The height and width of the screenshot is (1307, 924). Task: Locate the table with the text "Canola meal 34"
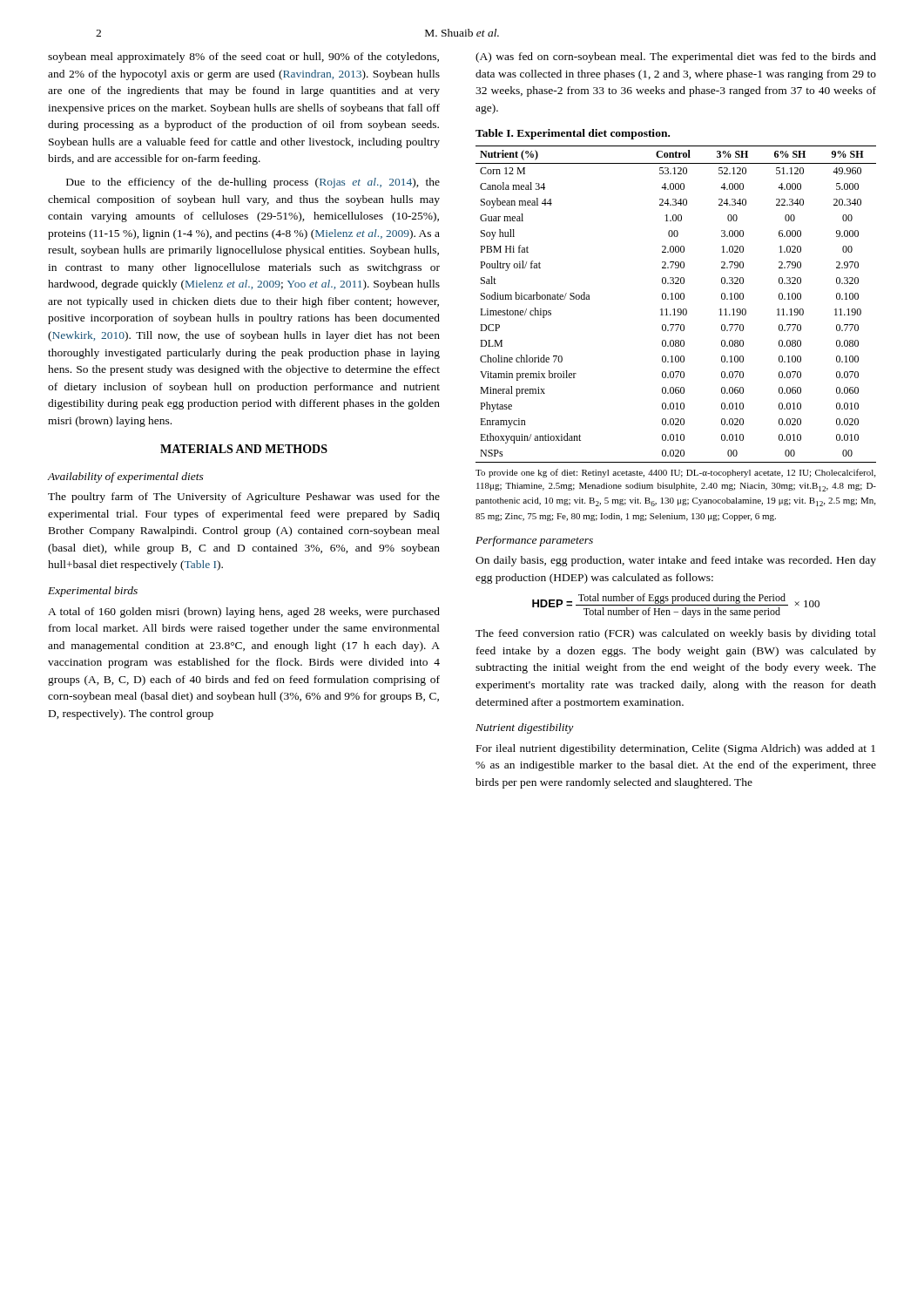[x=676, y=304]
